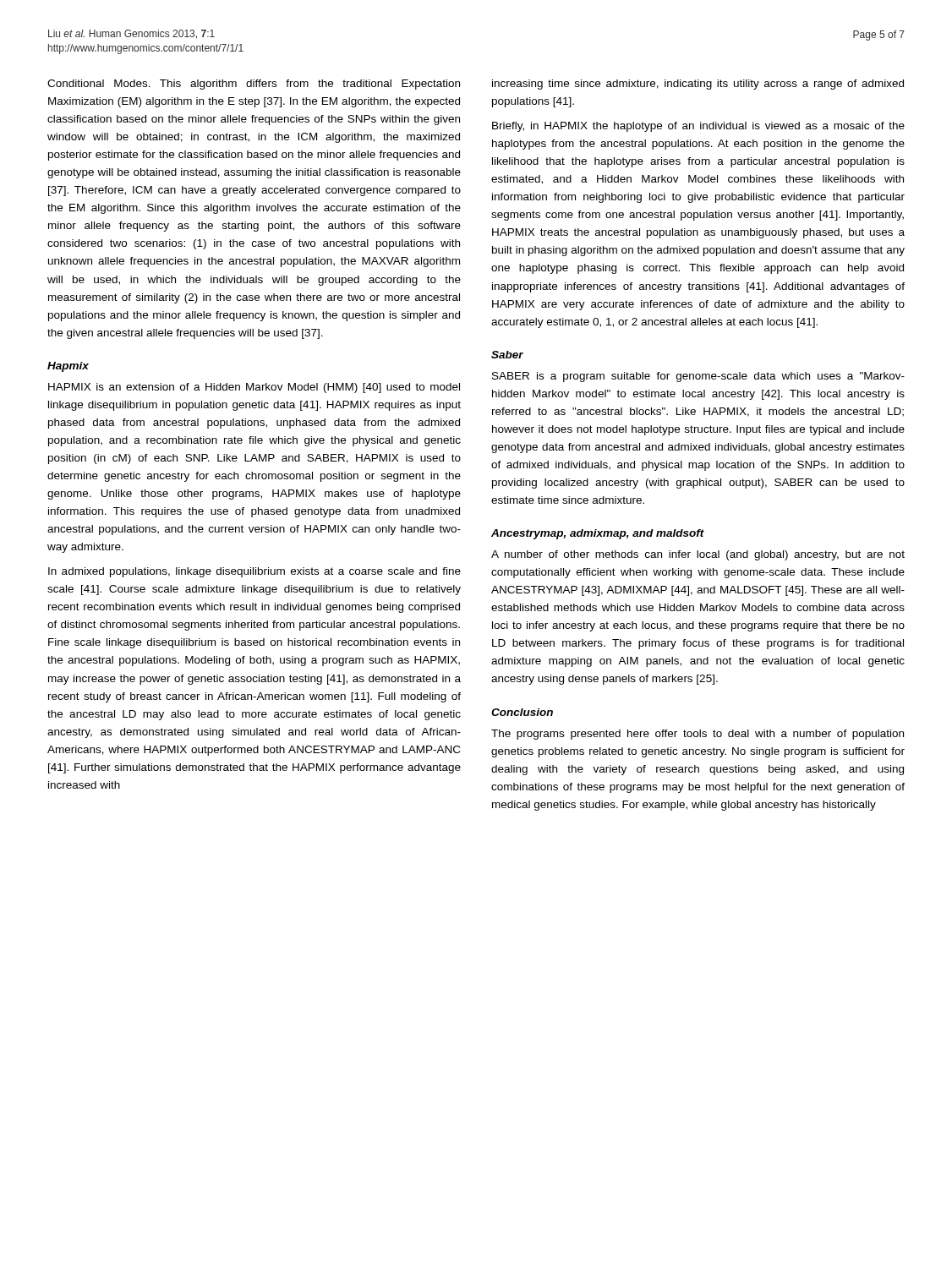
Task: Locate the block of text that opens with "SABER is a program suitable for"
Action: [698, 438]
